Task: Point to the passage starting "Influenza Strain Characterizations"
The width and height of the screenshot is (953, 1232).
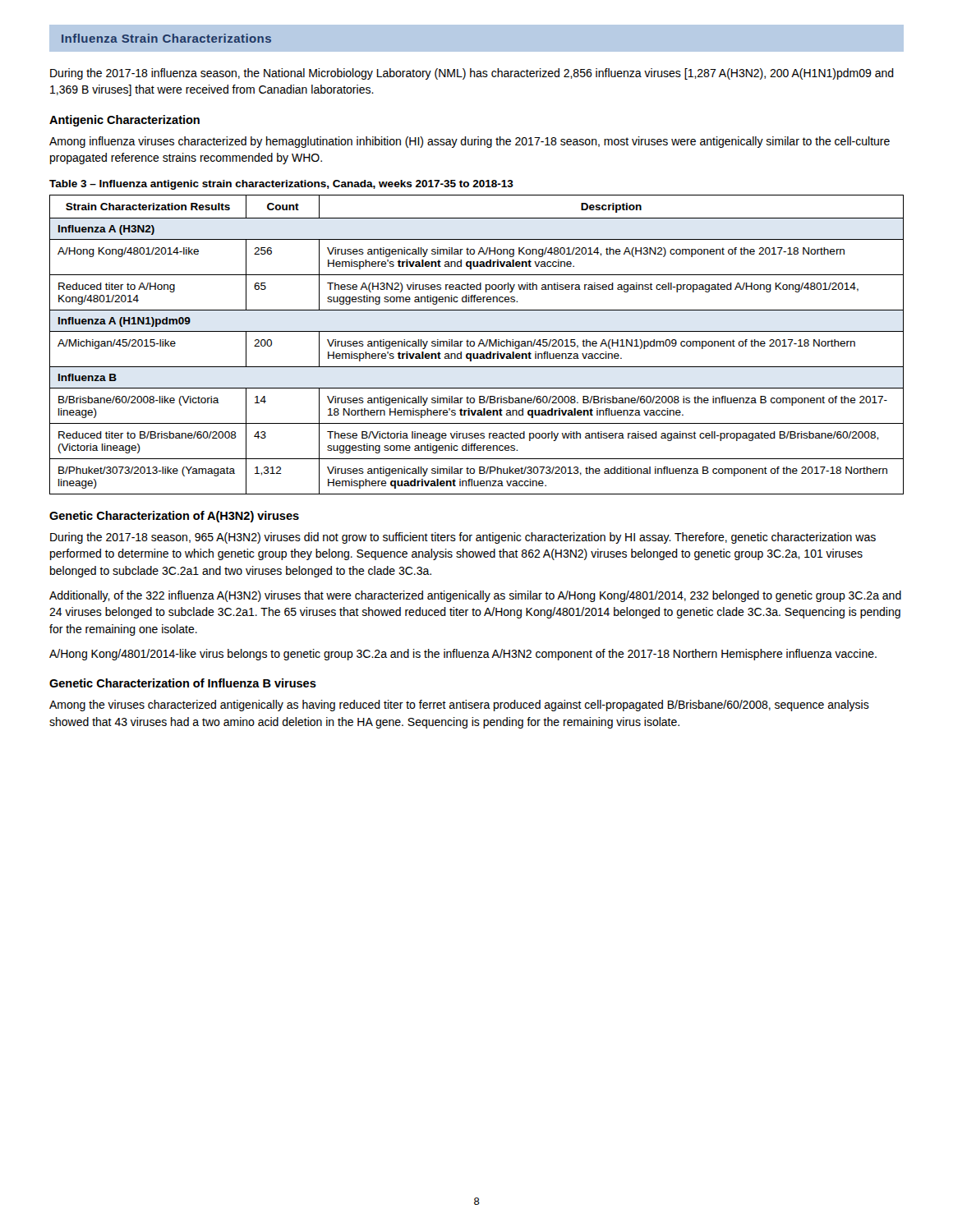Action: point(166,38)
